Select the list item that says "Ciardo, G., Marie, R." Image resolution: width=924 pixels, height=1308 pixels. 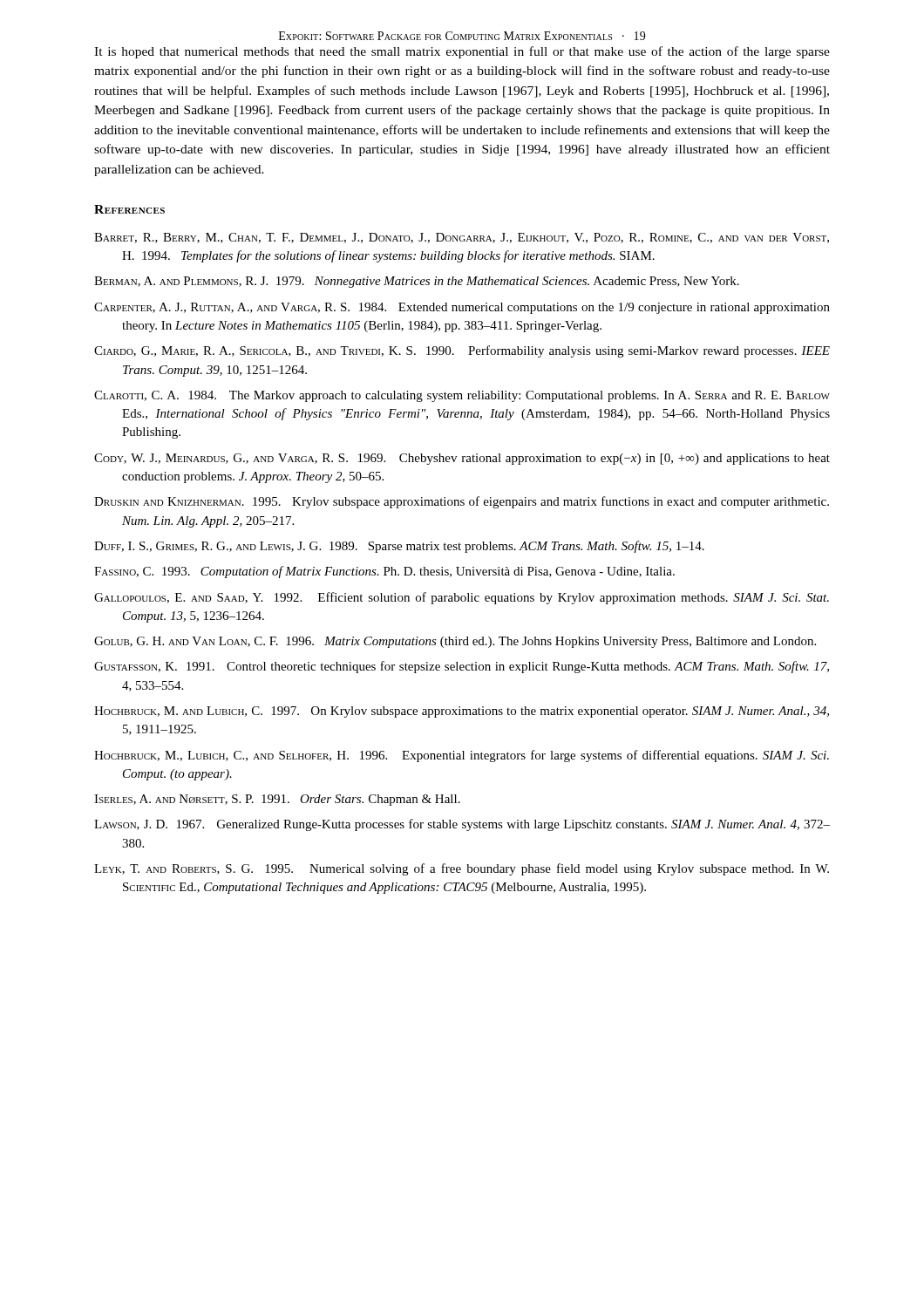462,360
